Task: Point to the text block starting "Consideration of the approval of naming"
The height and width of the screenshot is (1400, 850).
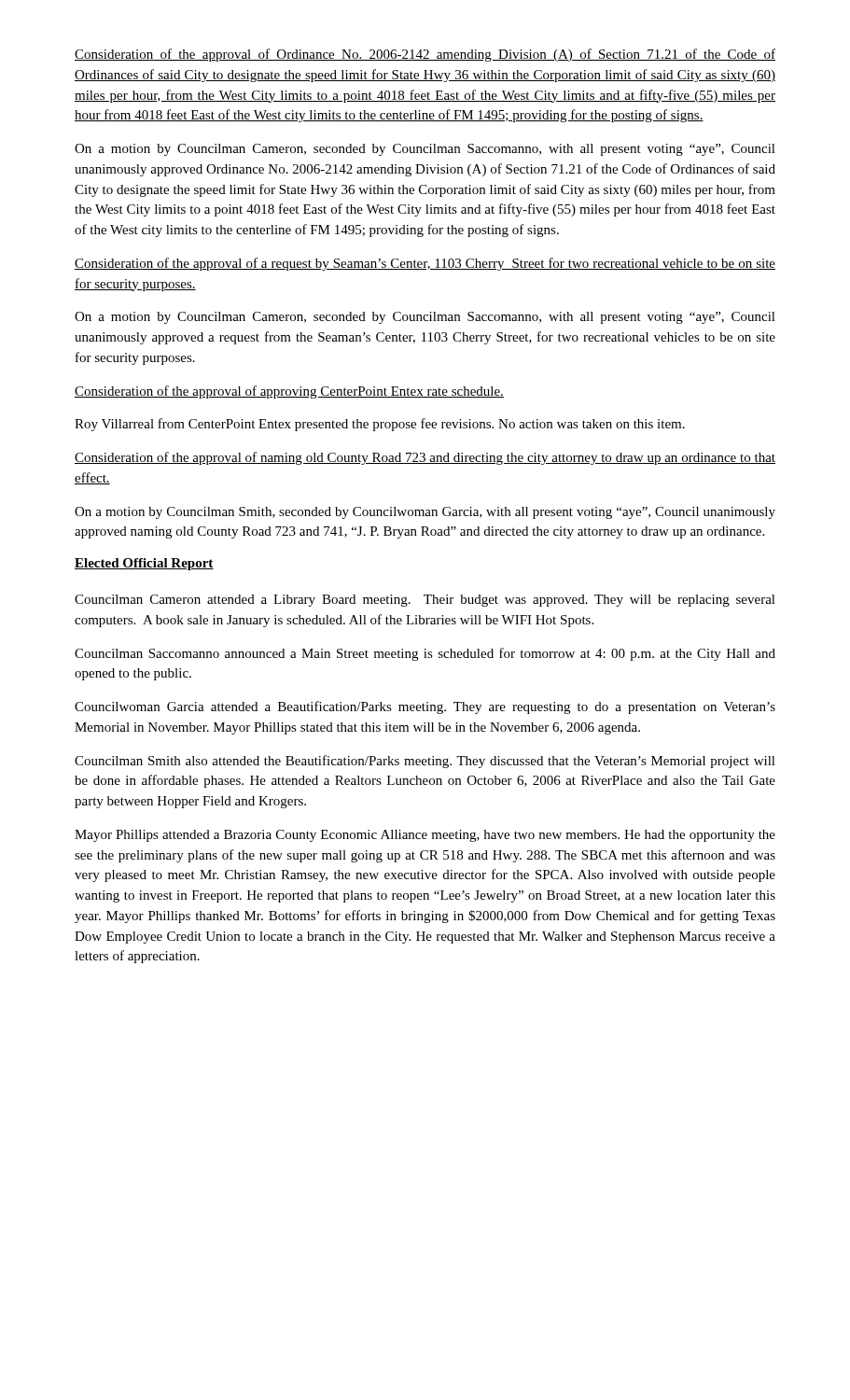Action: click(425, 467)
